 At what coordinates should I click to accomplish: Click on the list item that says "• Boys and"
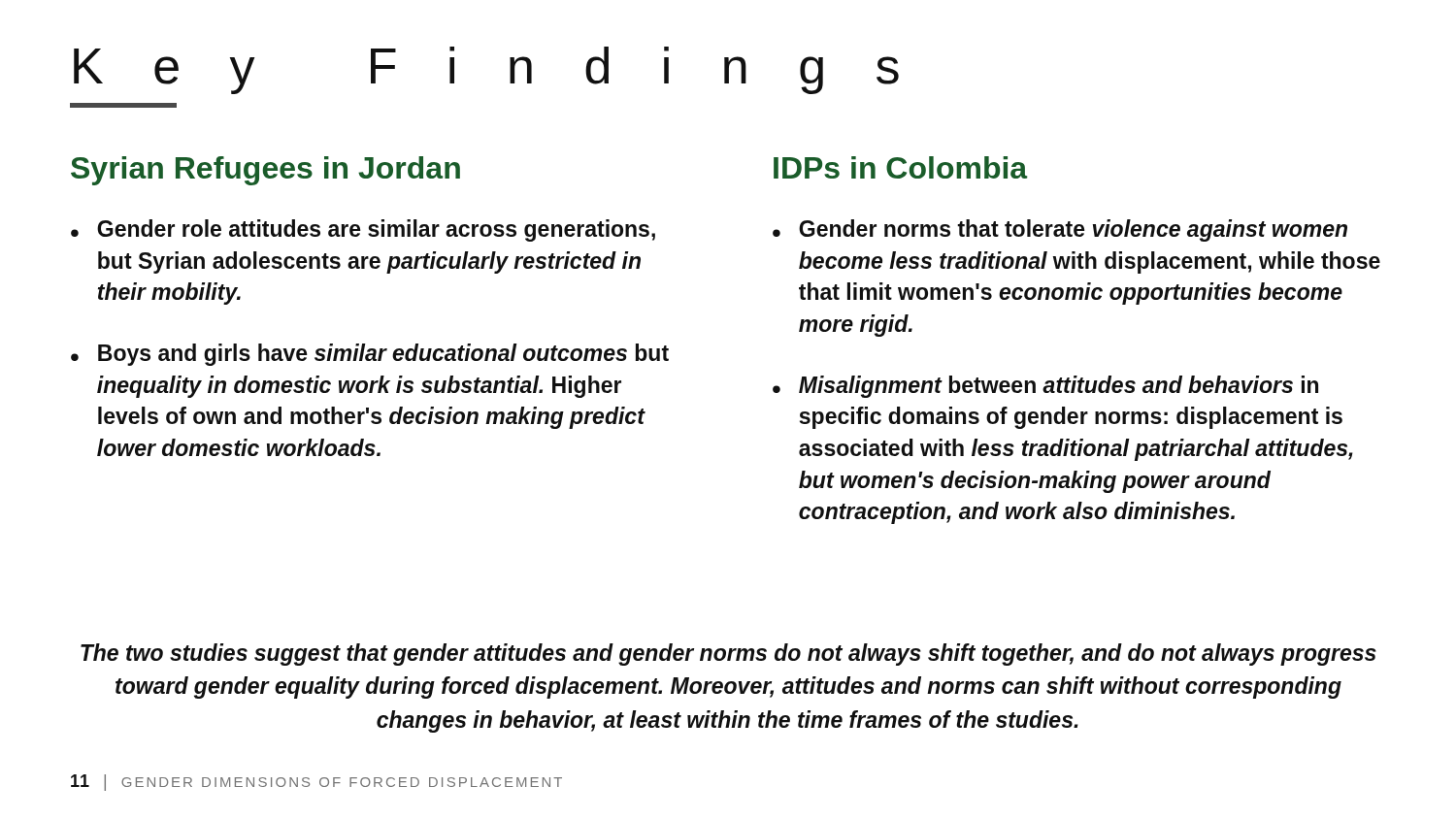377,401
